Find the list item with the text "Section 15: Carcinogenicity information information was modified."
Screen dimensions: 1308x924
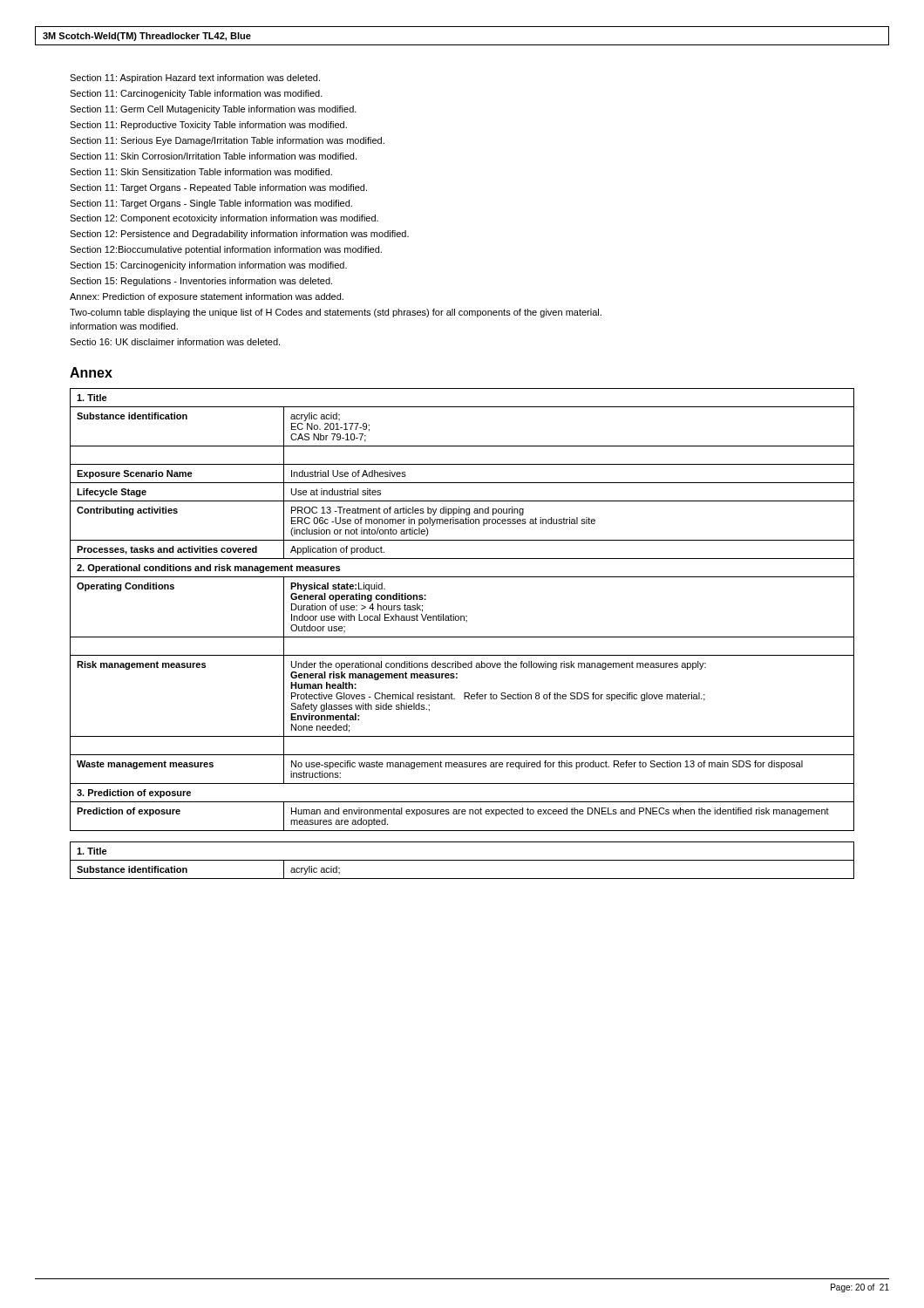point(209,265)
